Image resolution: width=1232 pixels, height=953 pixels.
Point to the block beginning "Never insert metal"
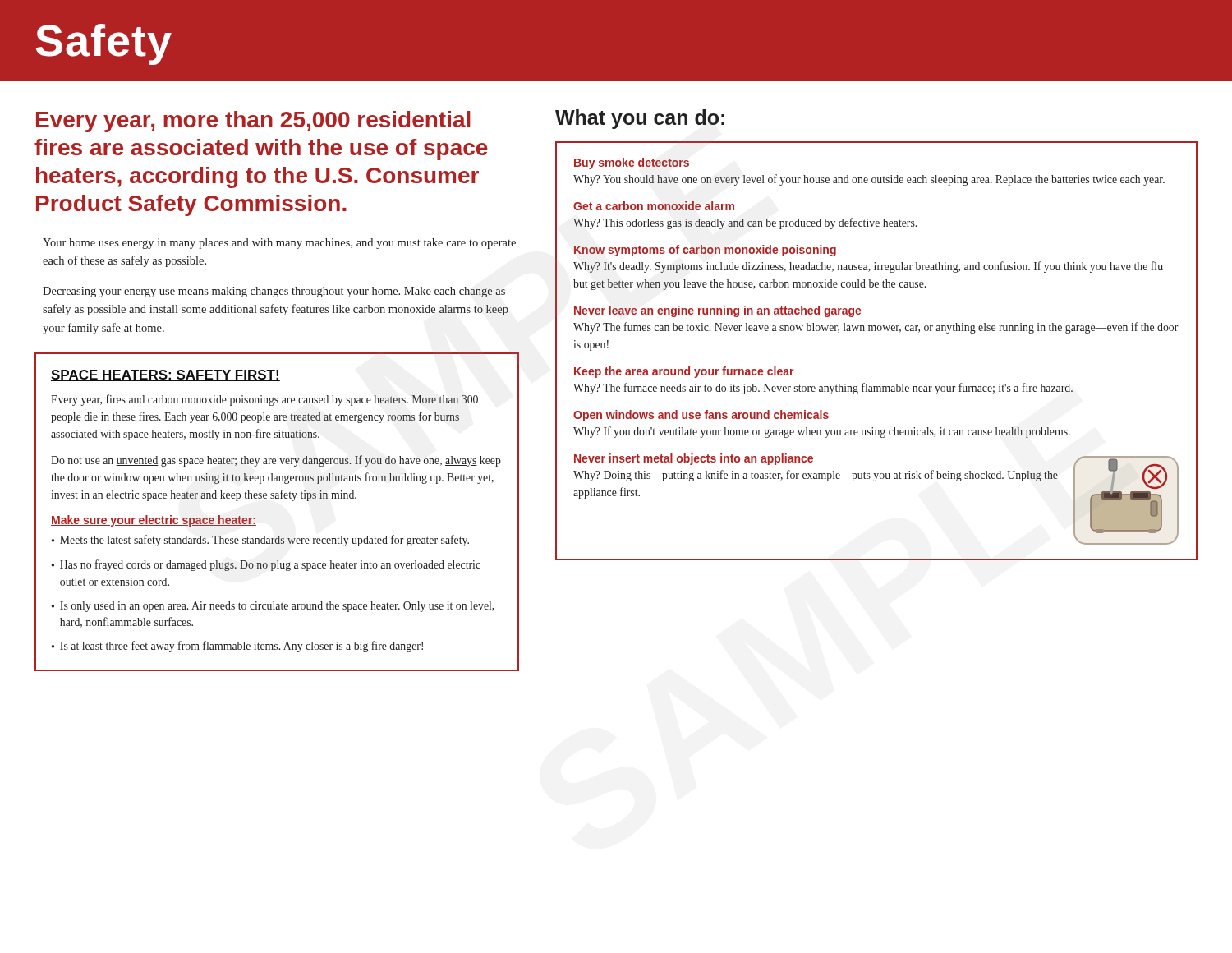817,477
